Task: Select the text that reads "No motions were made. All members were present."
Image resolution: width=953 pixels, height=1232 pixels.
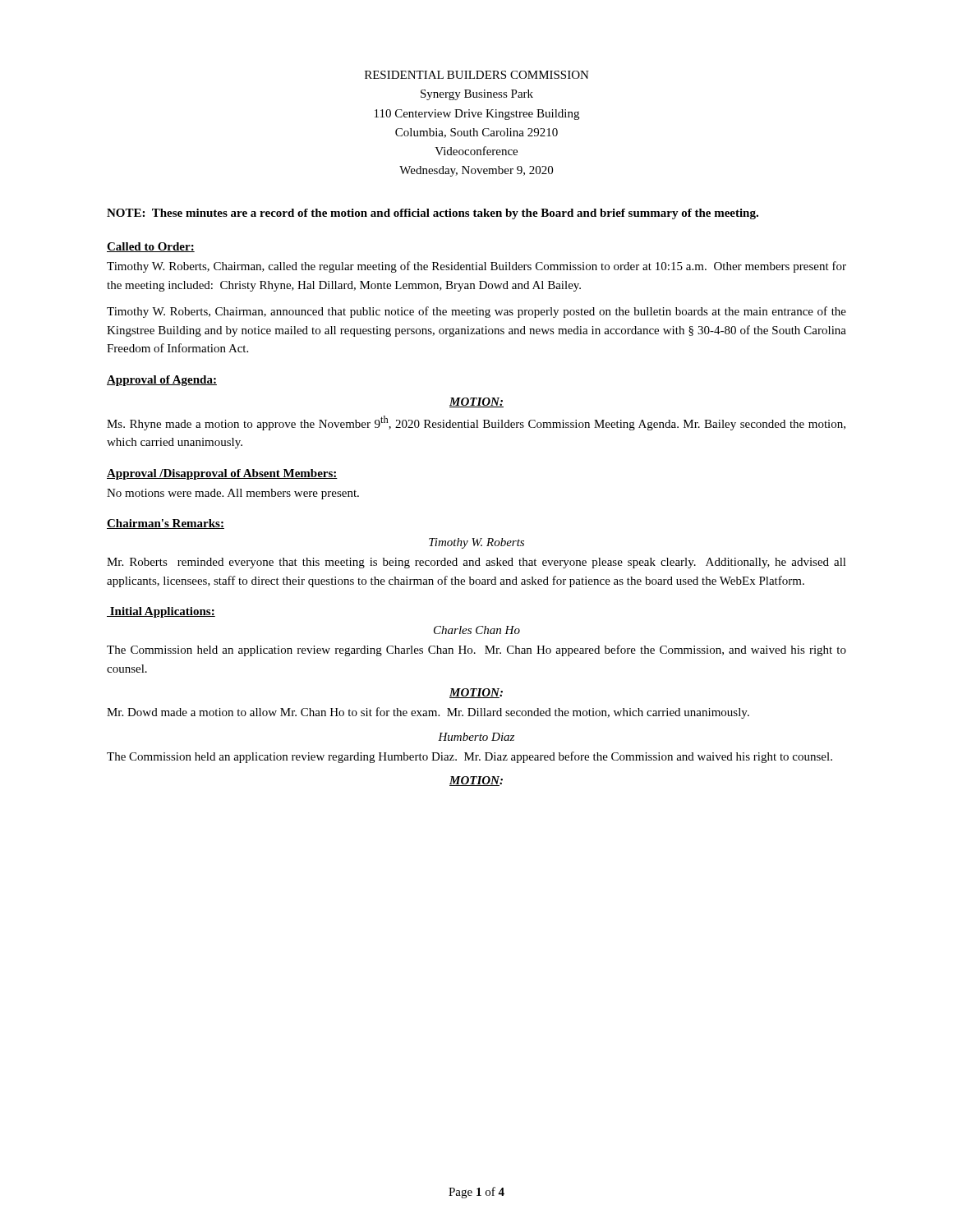Action: tap(233, 492)
